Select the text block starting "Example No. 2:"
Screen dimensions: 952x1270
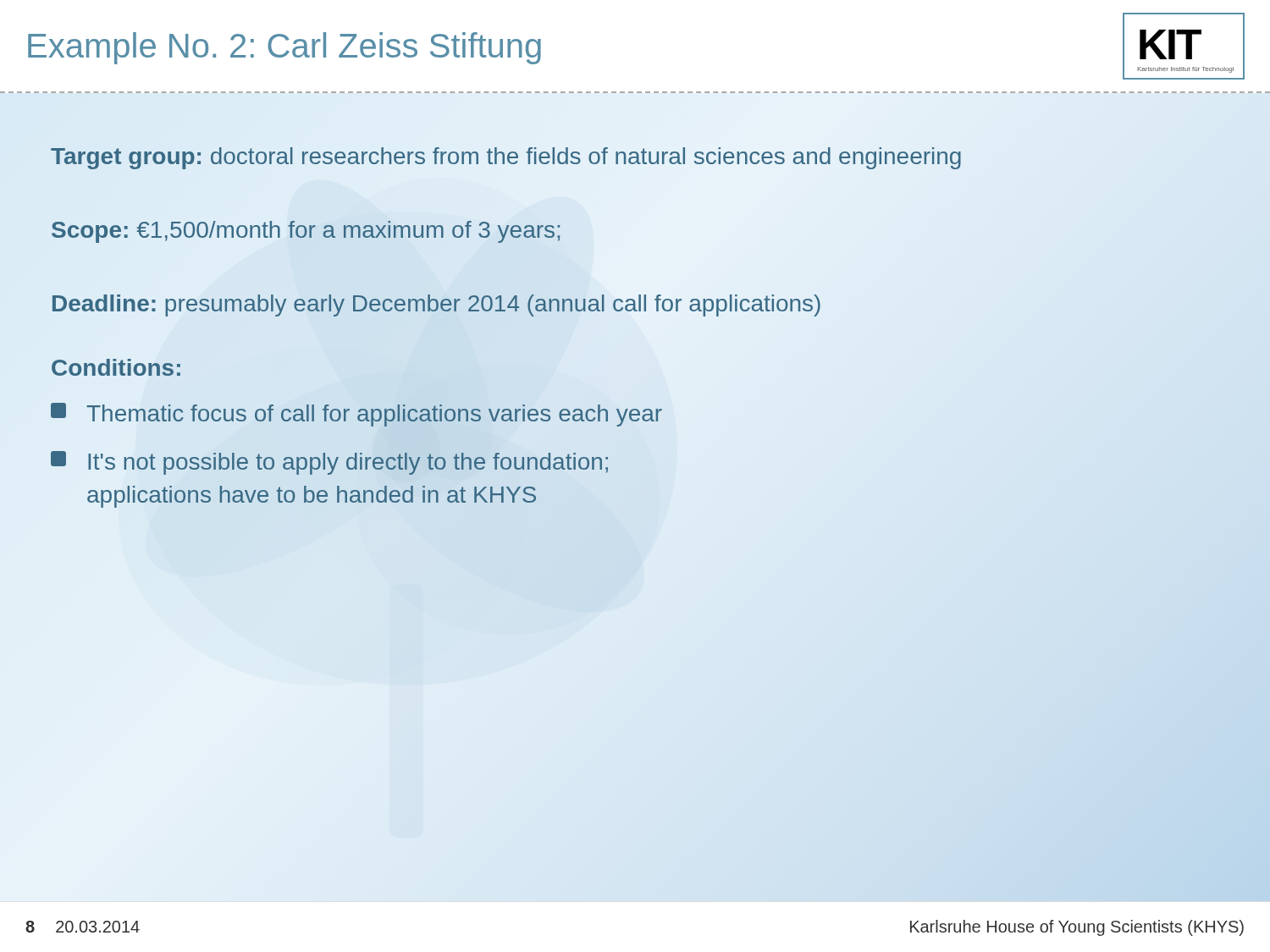tap(284, 45)
